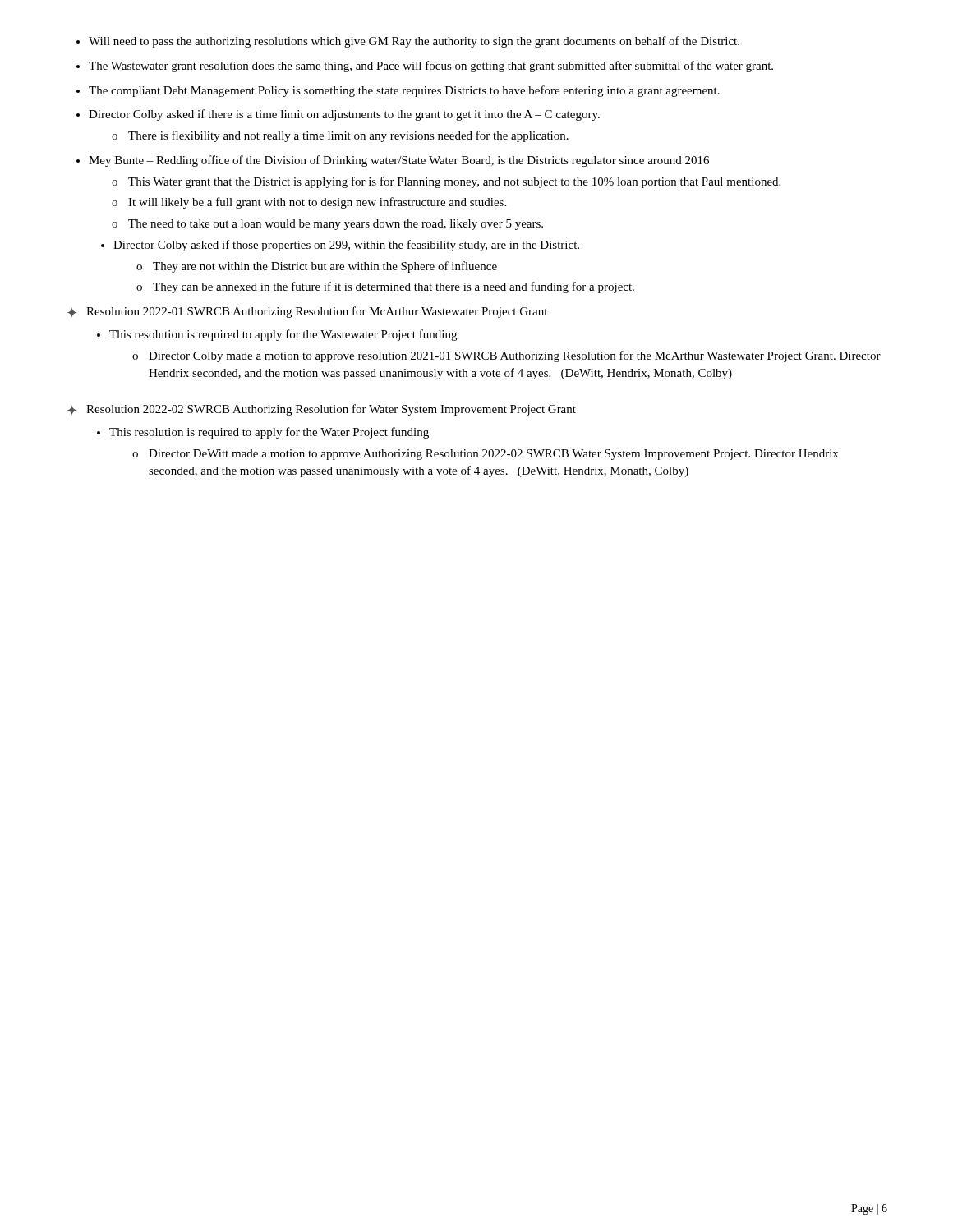953x1232 pixels.
Task: Find the list item that reads "They can be annexed in"
Action: (394, 287)
